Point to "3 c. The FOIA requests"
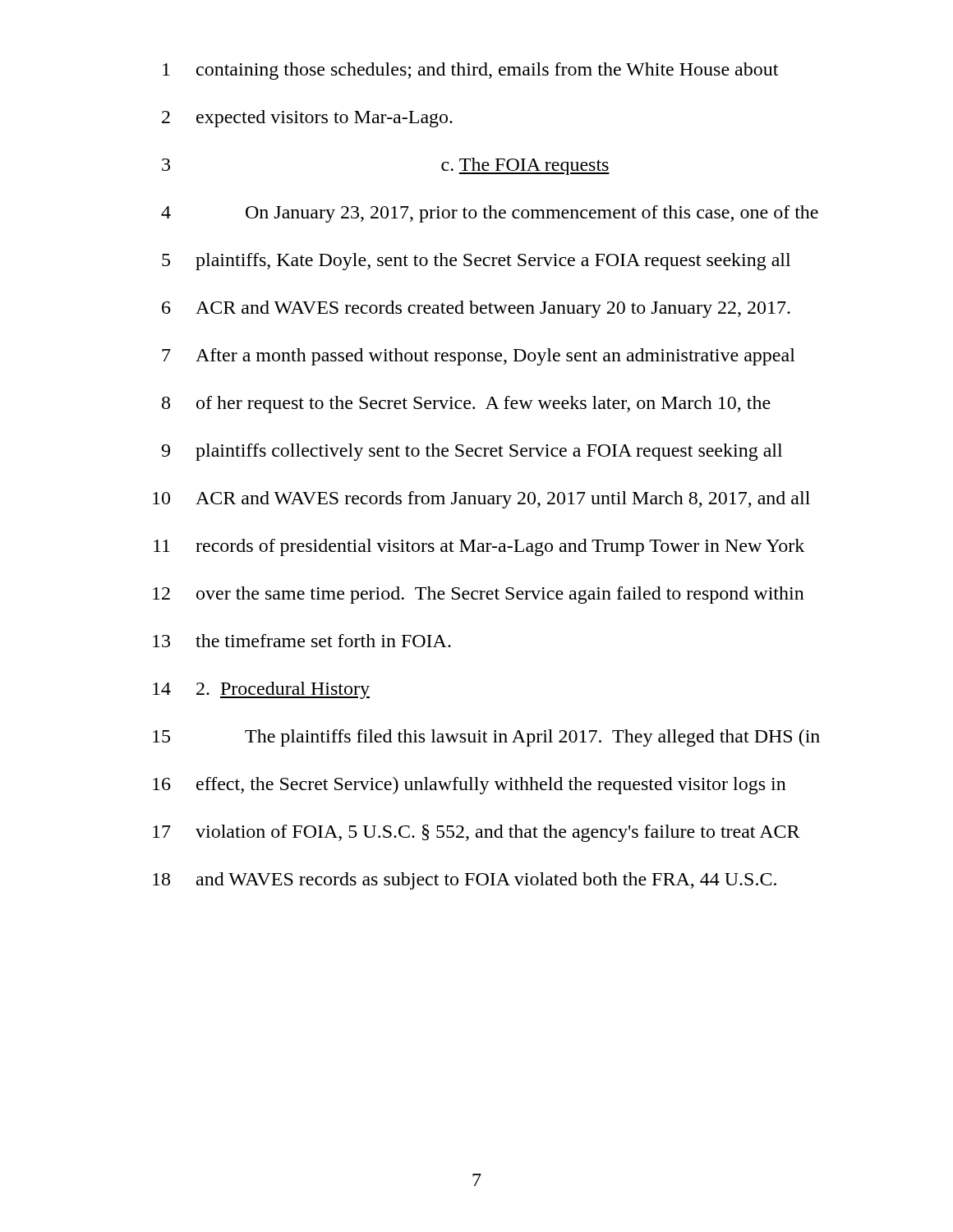953x1232 pixels. [x=493, y=164]
